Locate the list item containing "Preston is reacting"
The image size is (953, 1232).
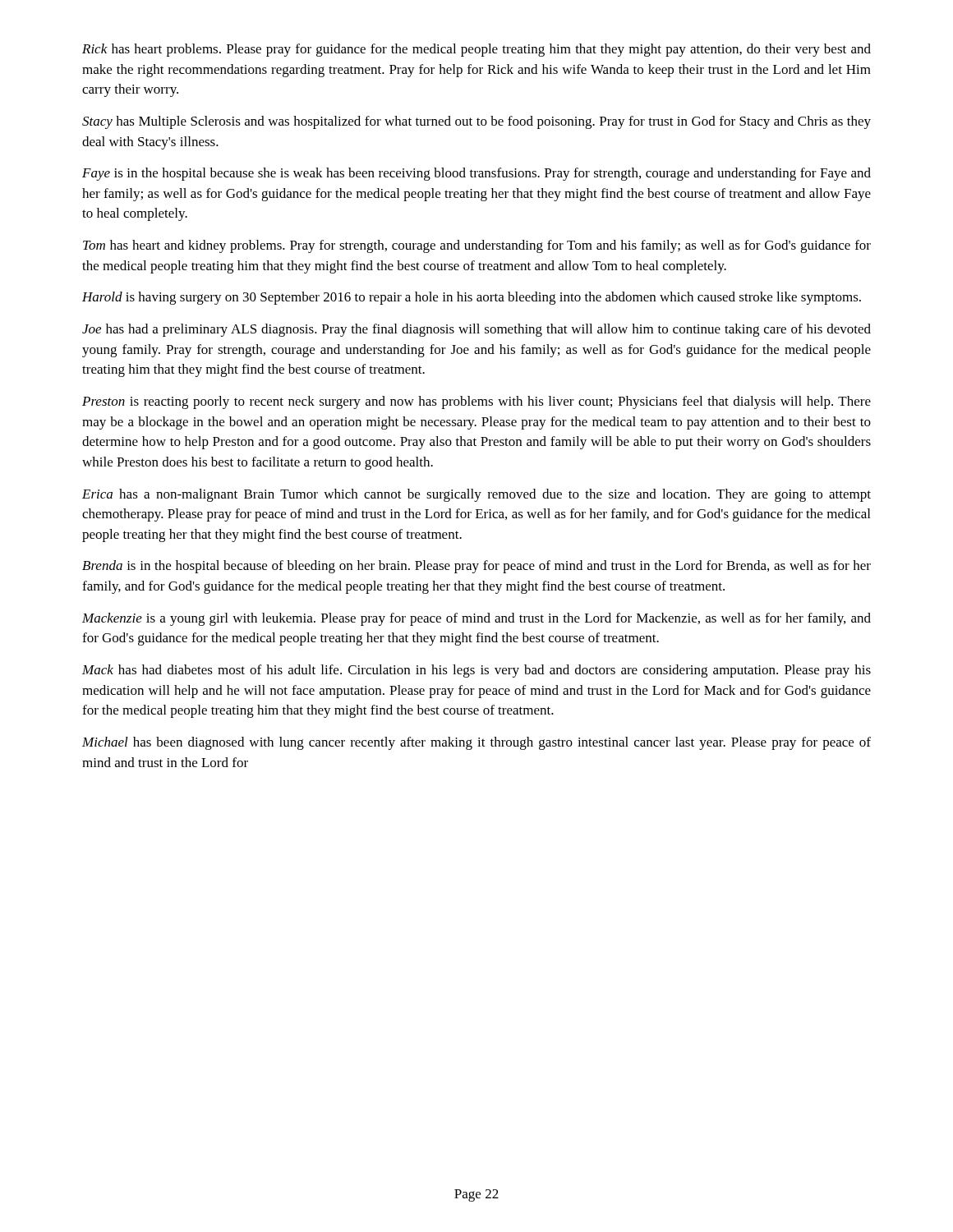tap(476, 432)
